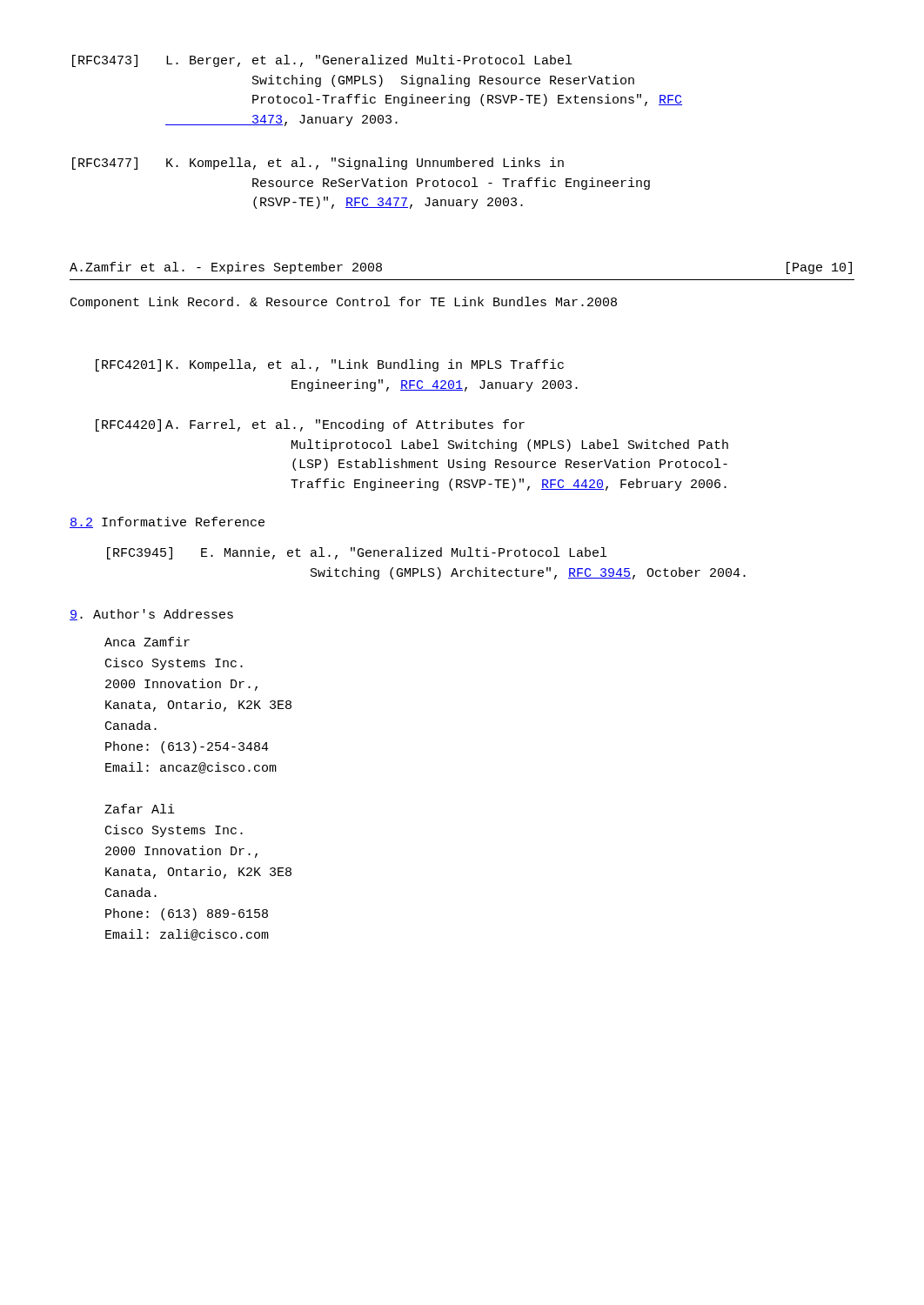Select the section header that reads "9. Author's Addresses"
Viewport: 924px width, 1305px height.
152,616
